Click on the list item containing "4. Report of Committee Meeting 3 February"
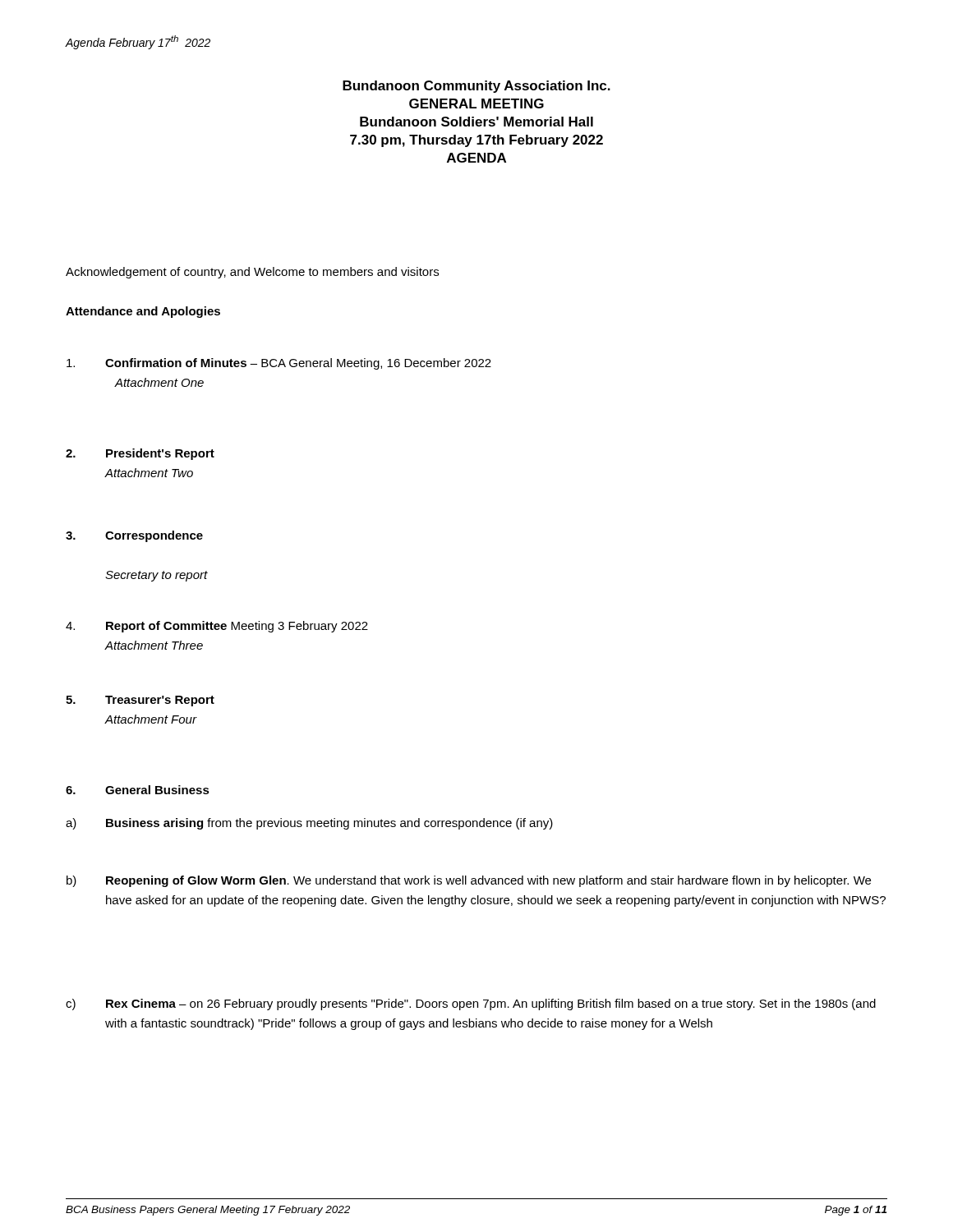 point(217,636)
